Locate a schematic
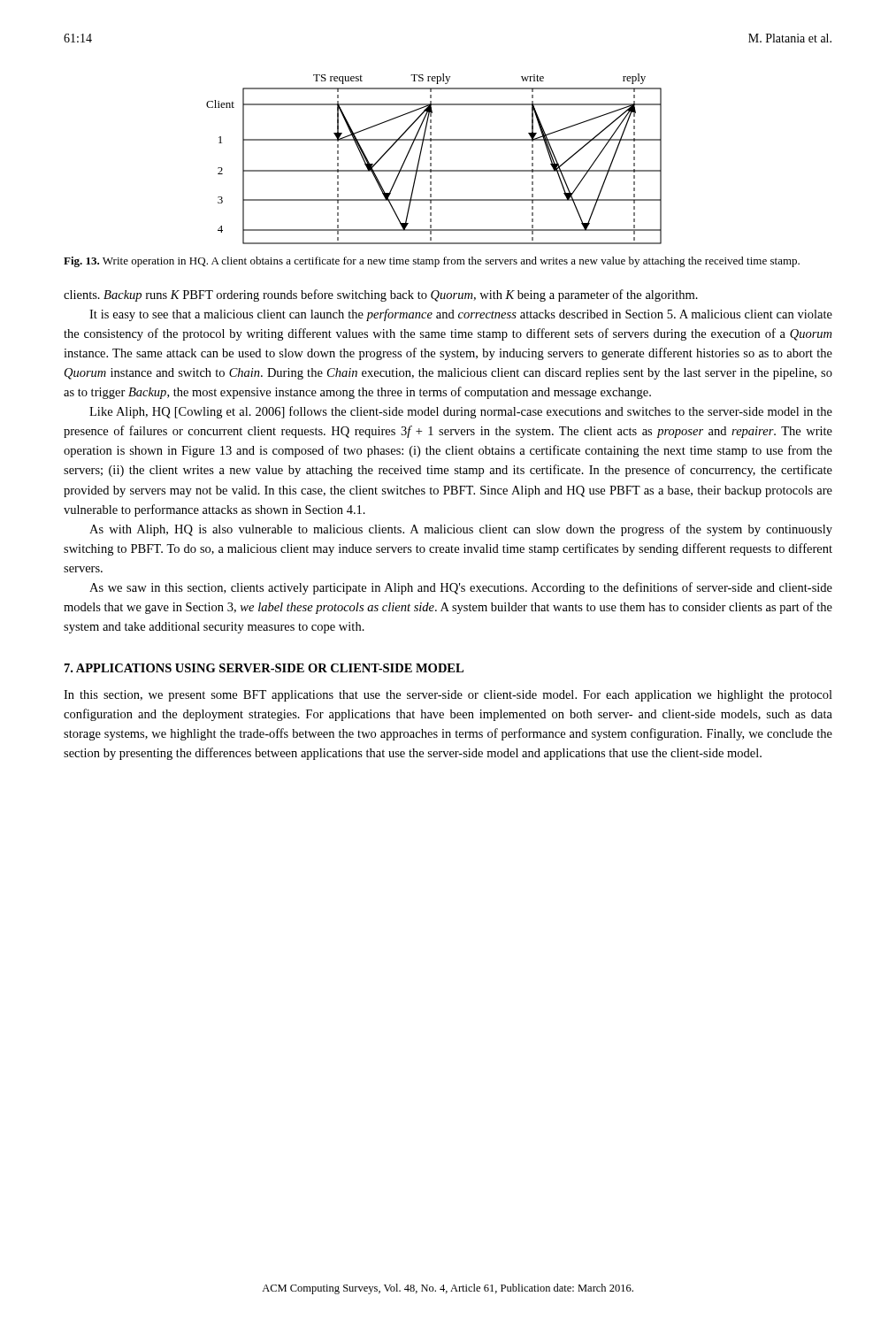Screen dimensions: 1327x896 (x=448, y=155)
